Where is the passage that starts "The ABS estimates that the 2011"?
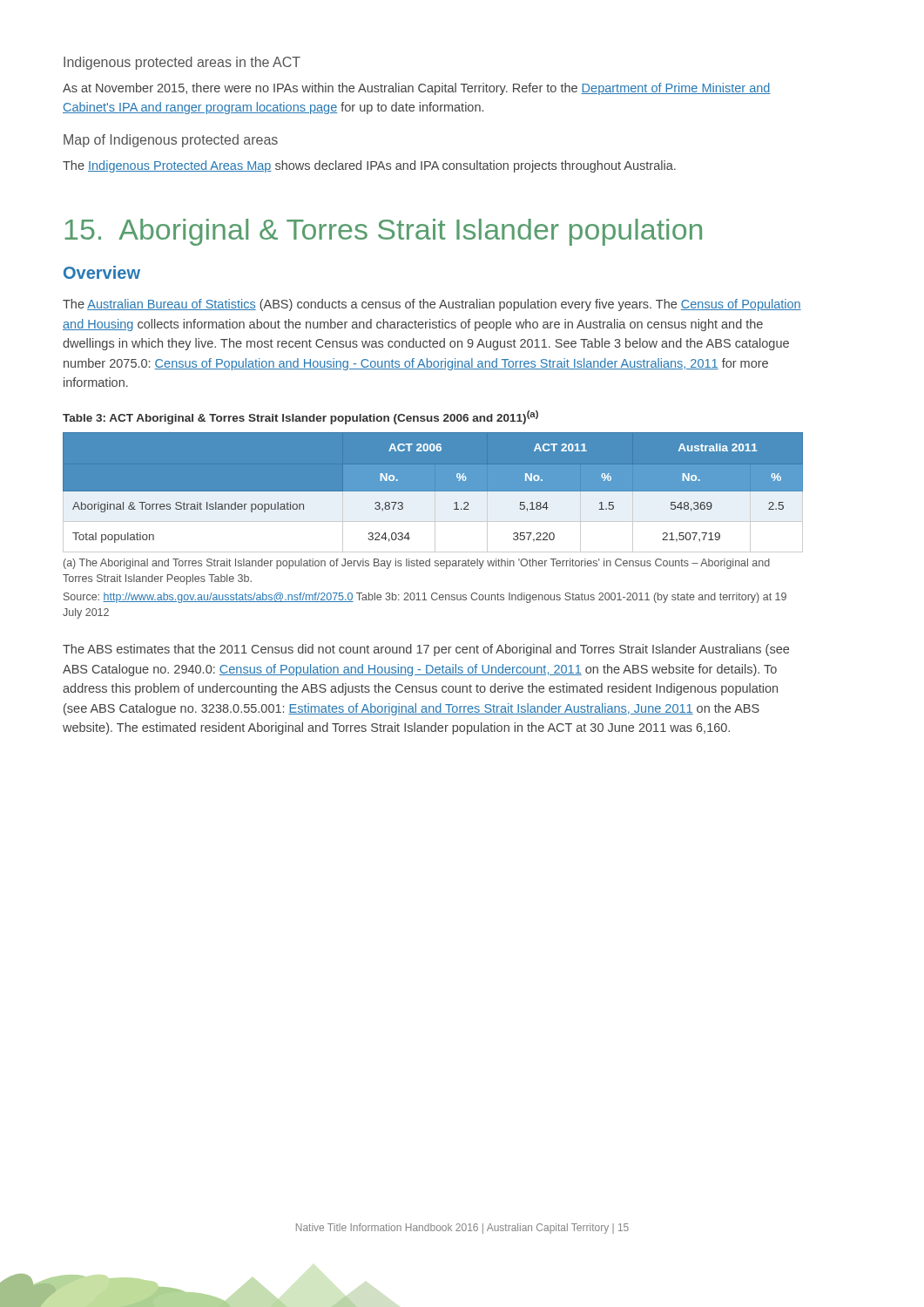Viewport: 924px width, 1307px height. pos(426,689)
